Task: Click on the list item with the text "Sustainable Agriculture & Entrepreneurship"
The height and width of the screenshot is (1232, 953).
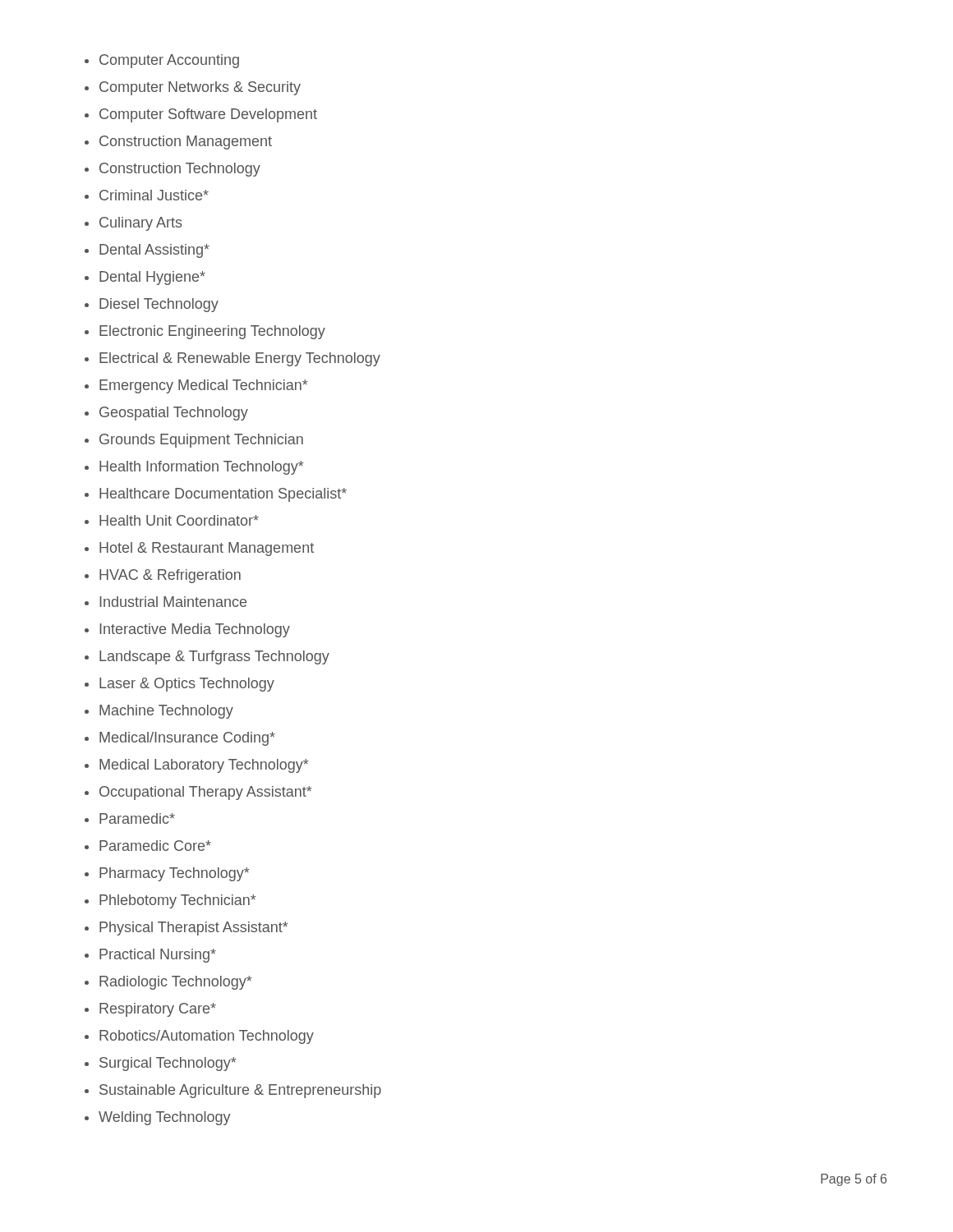Action: (x=240, y=1090)
